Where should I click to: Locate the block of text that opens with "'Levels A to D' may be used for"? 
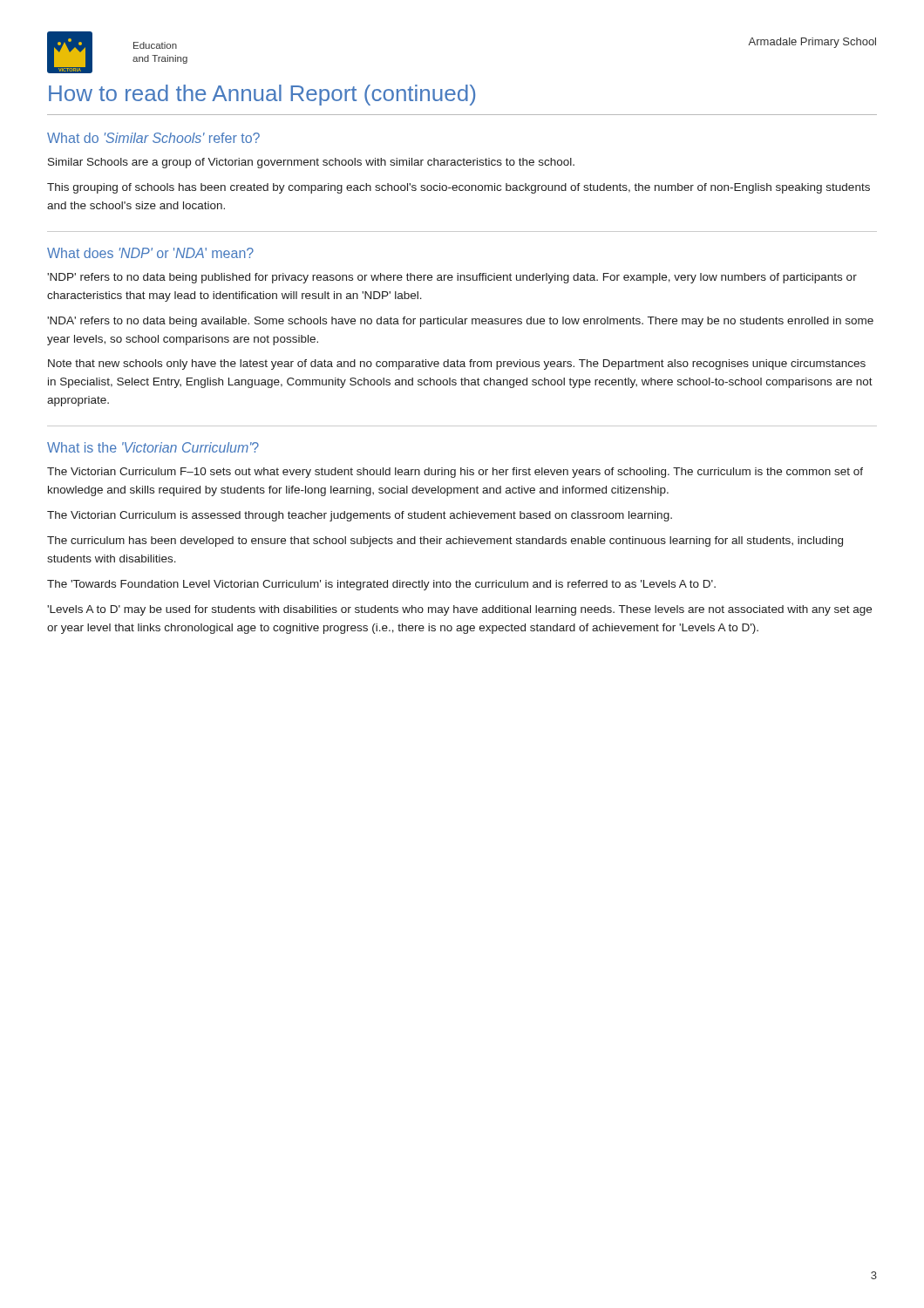460,618
